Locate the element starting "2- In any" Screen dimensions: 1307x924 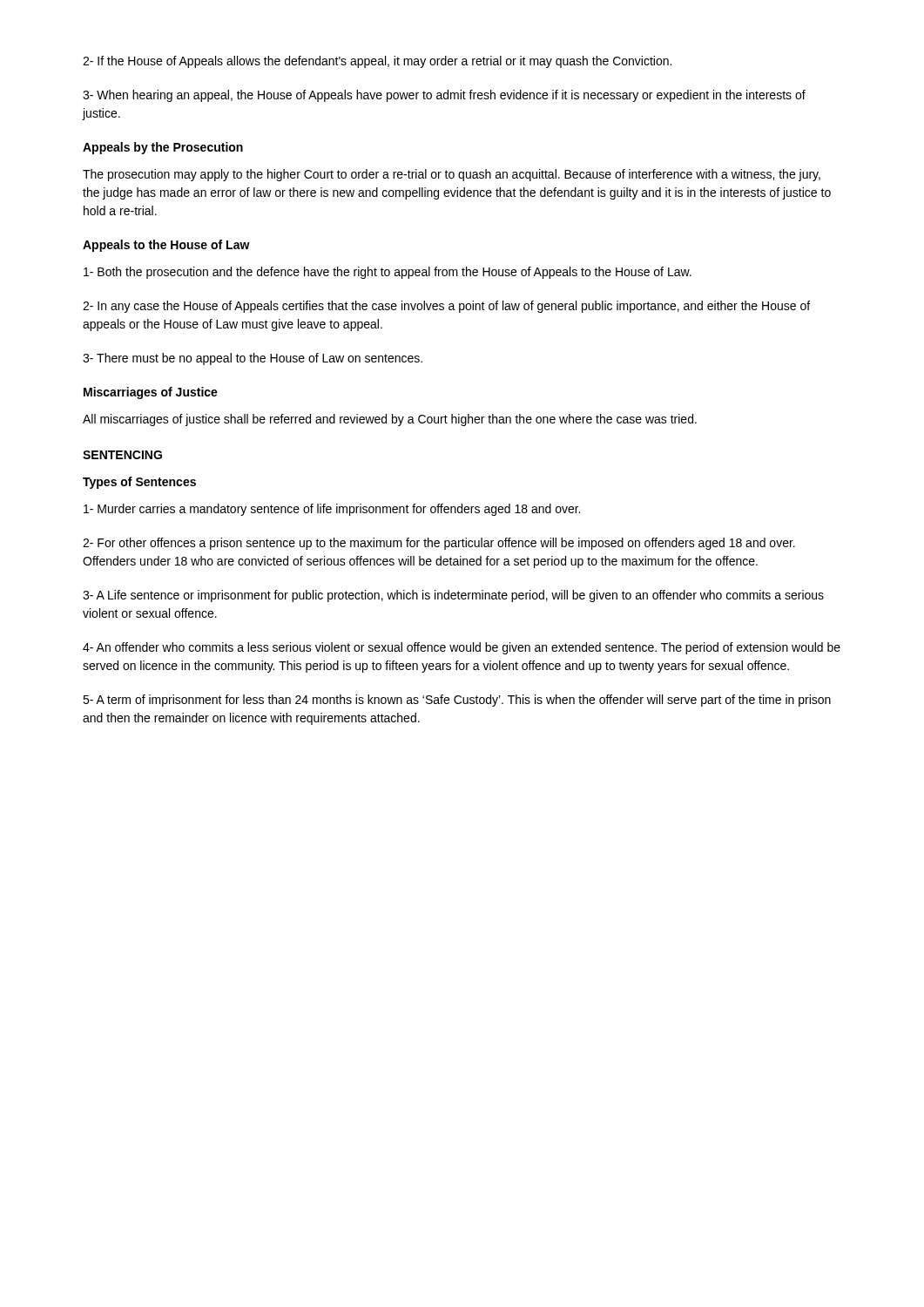[446, 315]
